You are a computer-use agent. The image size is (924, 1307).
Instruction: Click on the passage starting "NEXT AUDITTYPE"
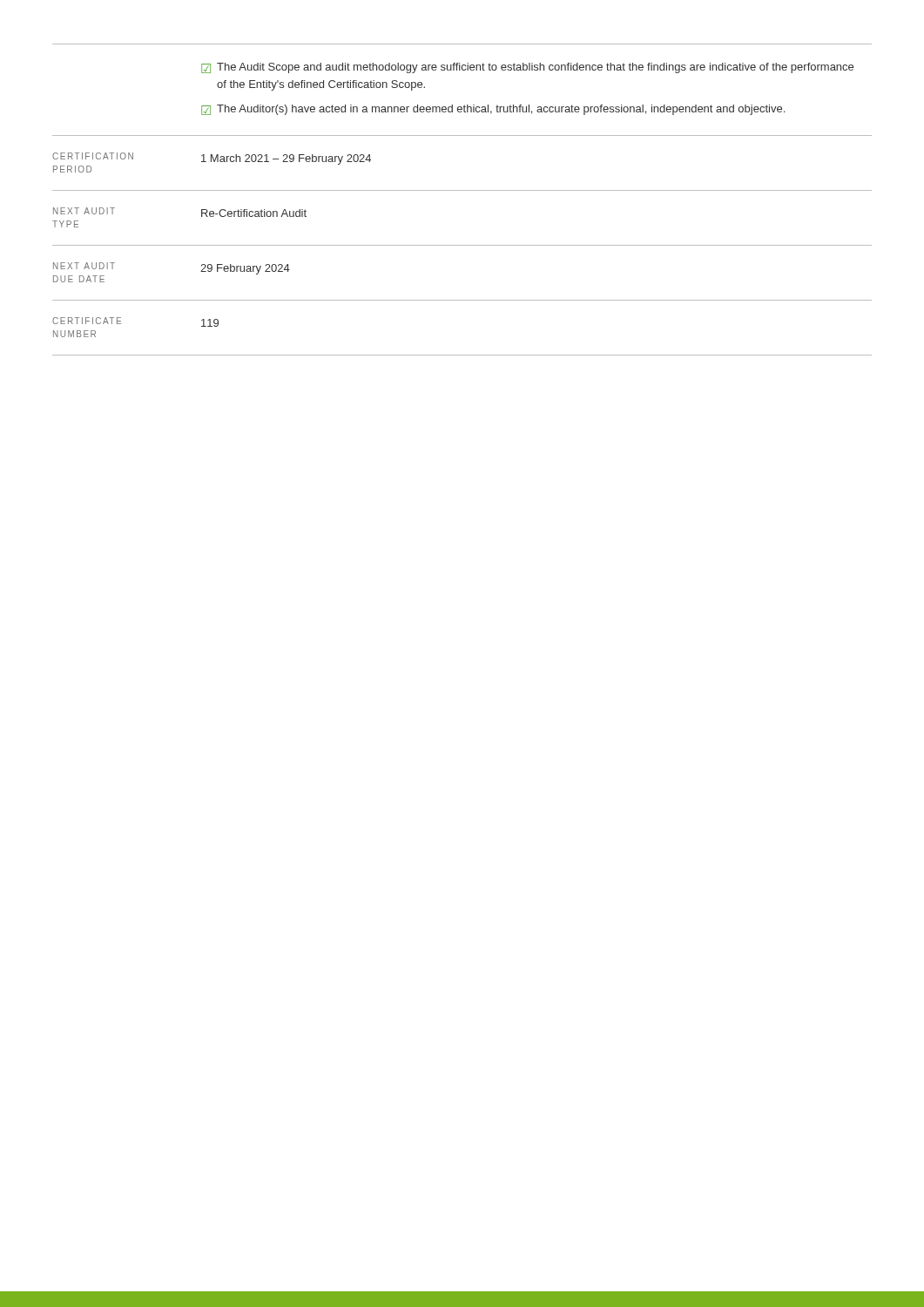click(x=84, y=217)
